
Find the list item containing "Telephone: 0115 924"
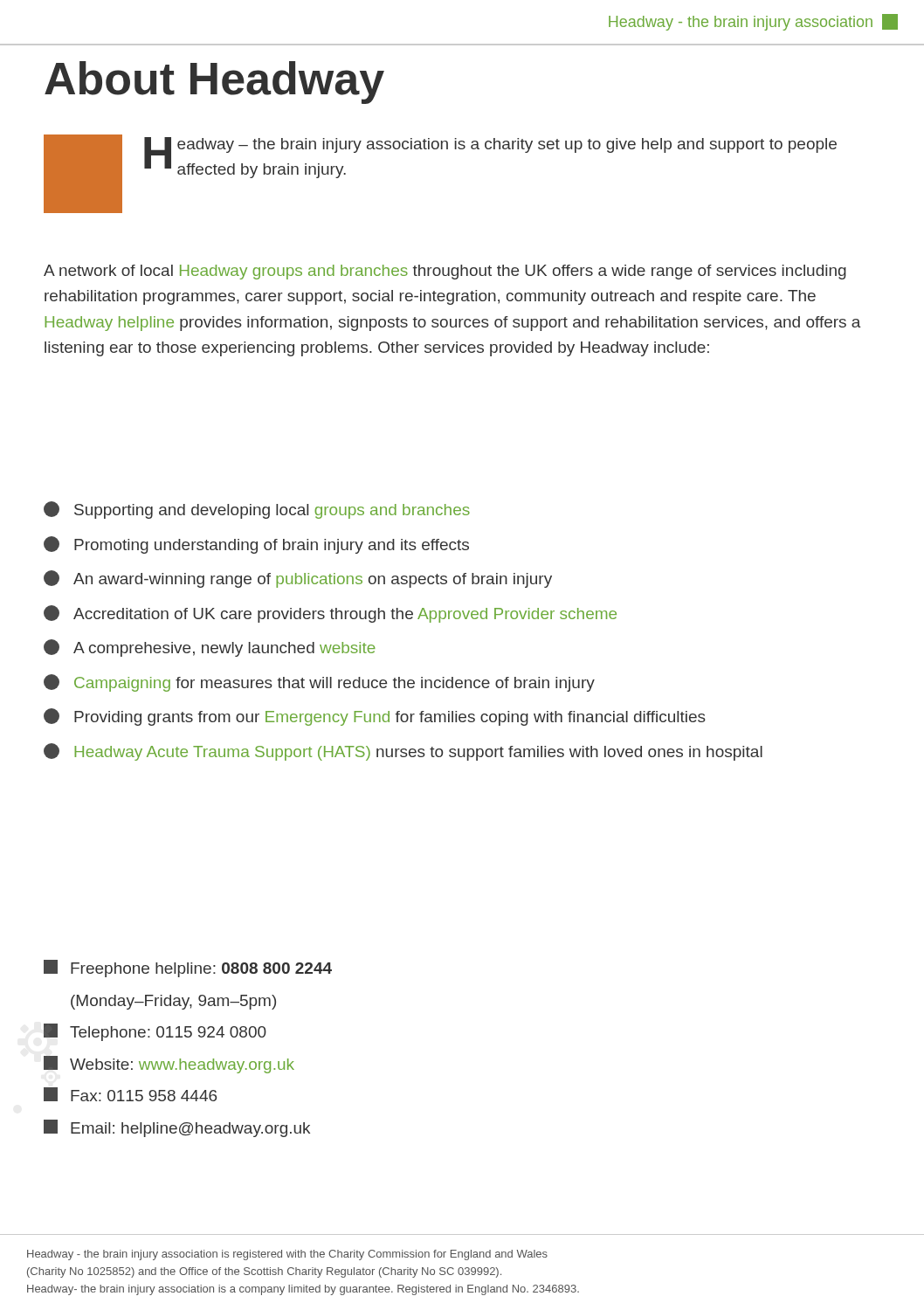click(x=155, y=1033)
